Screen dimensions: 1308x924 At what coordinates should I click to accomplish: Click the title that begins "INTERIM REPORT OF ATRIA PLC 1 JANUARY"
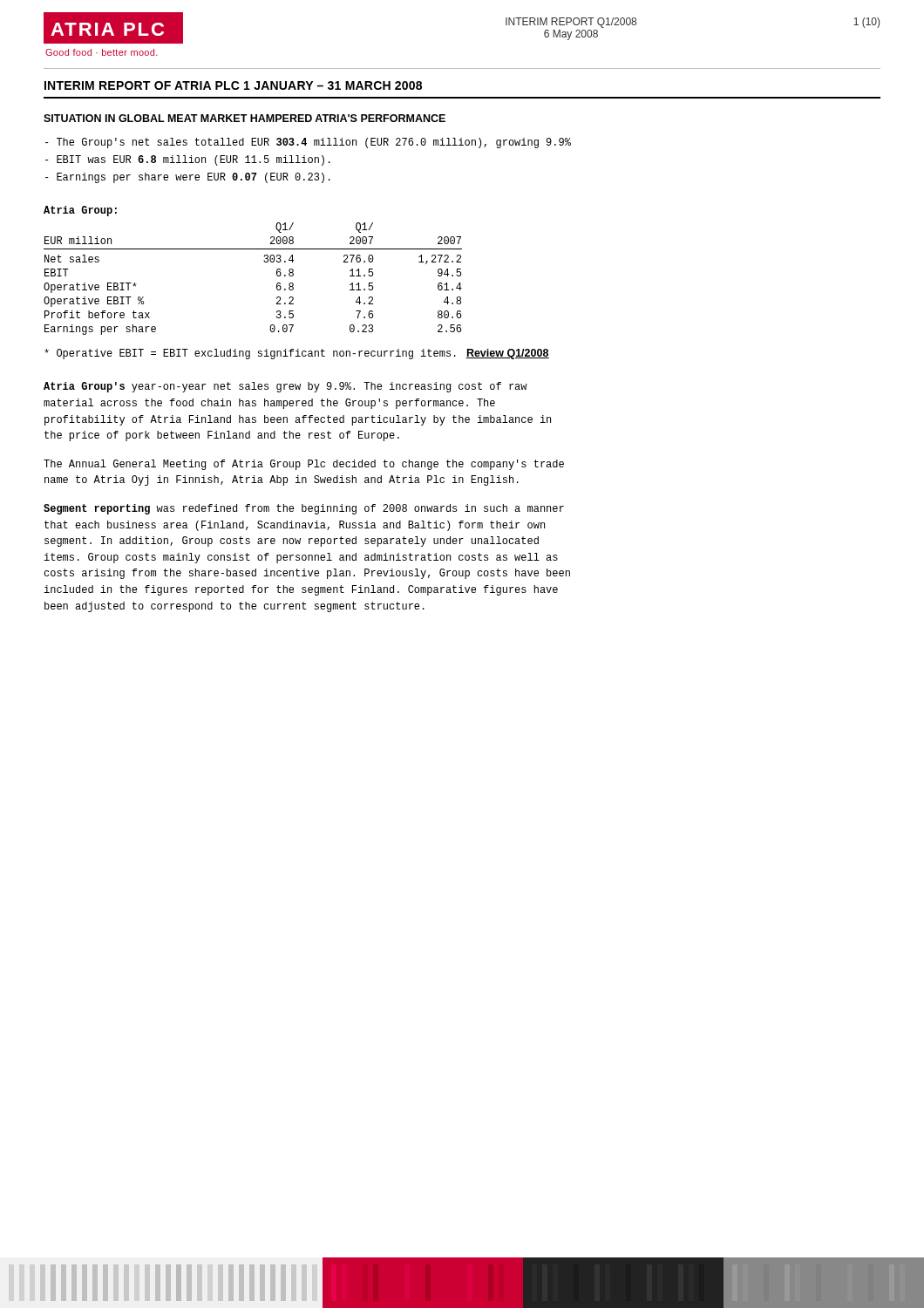pyautogui.click(x=233, y=85)
